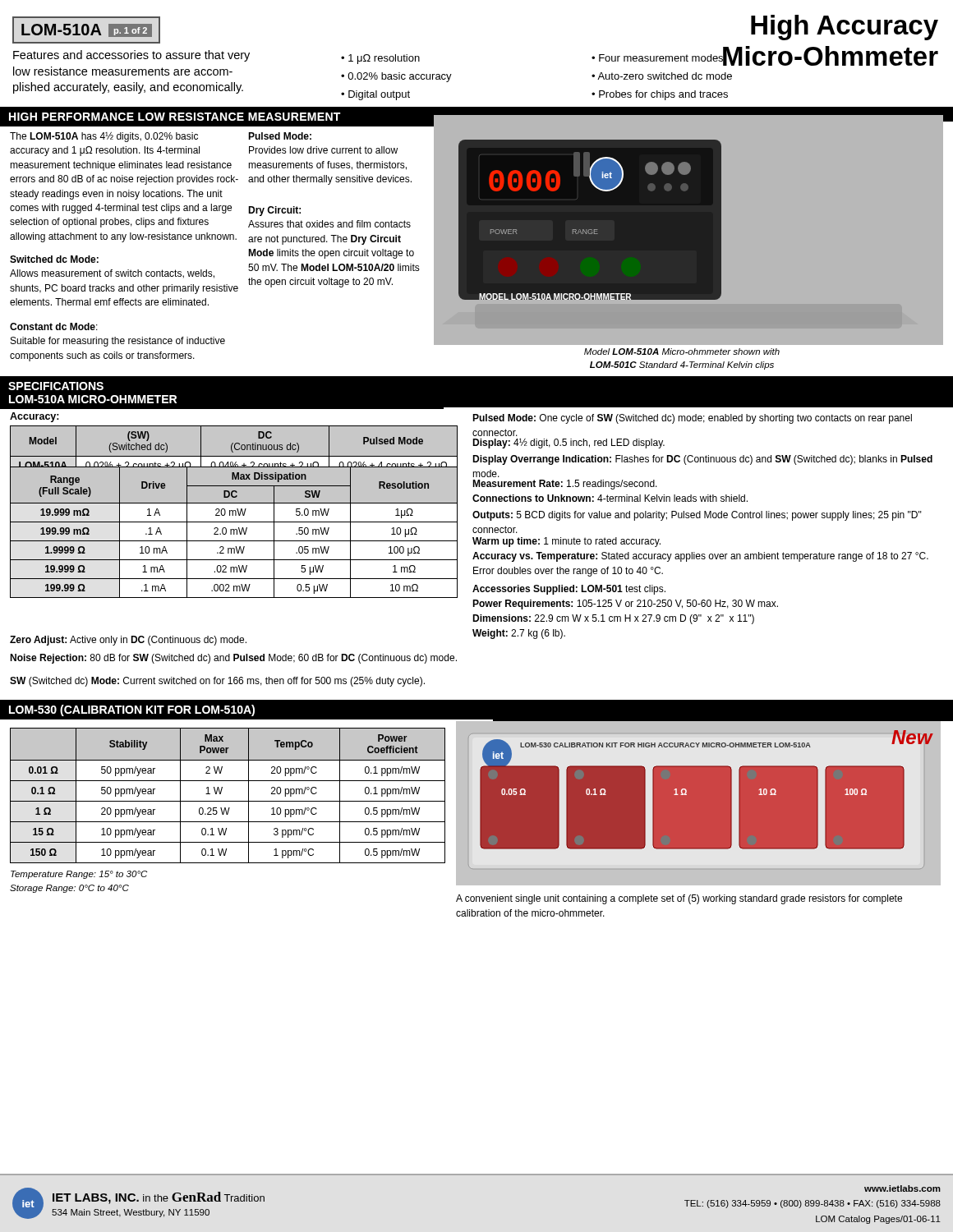Find the region starting "Outputs: 5 BCD digits for value and polarity;"

click(x=697, y=522)
